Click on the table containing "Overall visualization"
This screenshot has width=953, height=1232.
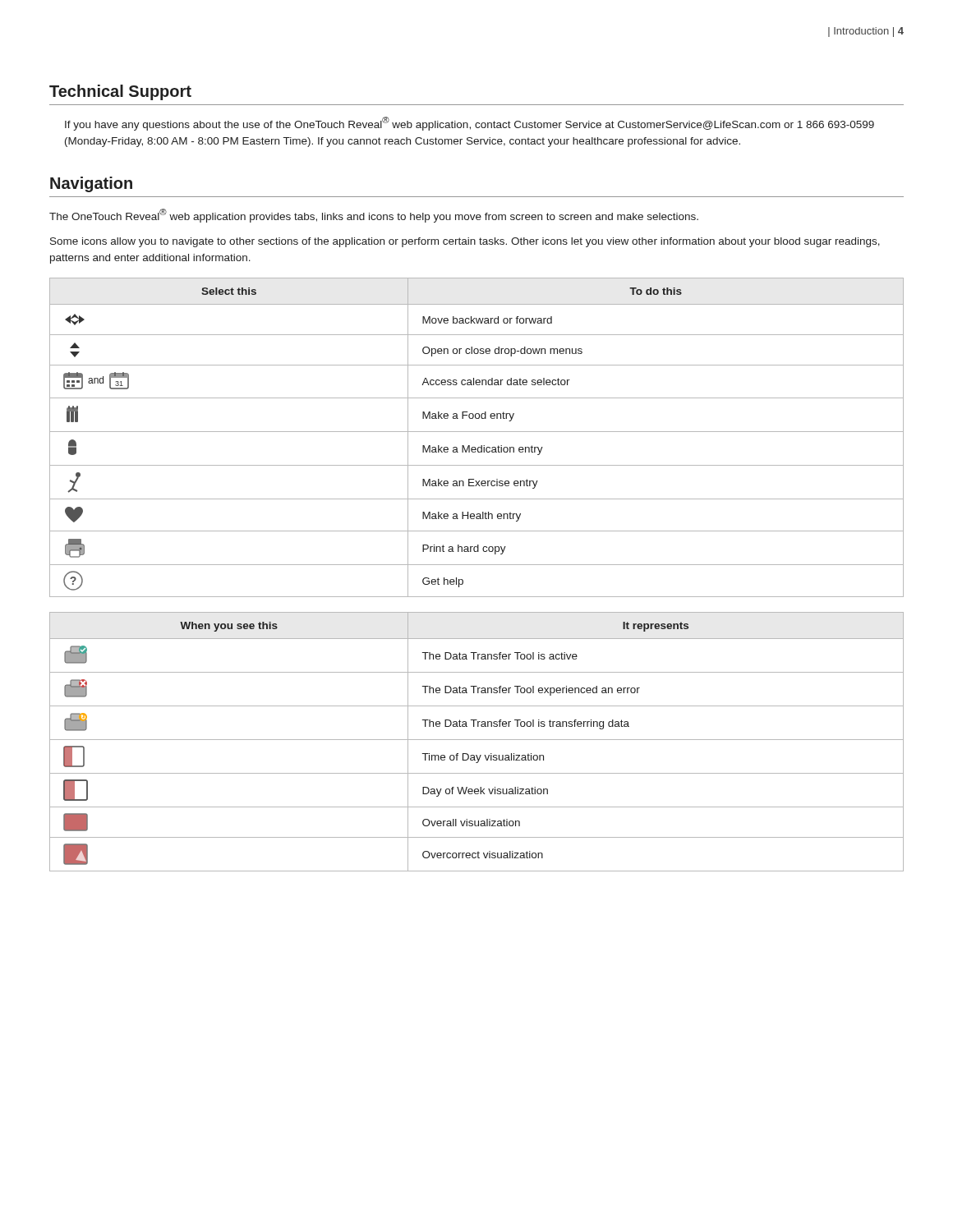click(x=476, y=742)
